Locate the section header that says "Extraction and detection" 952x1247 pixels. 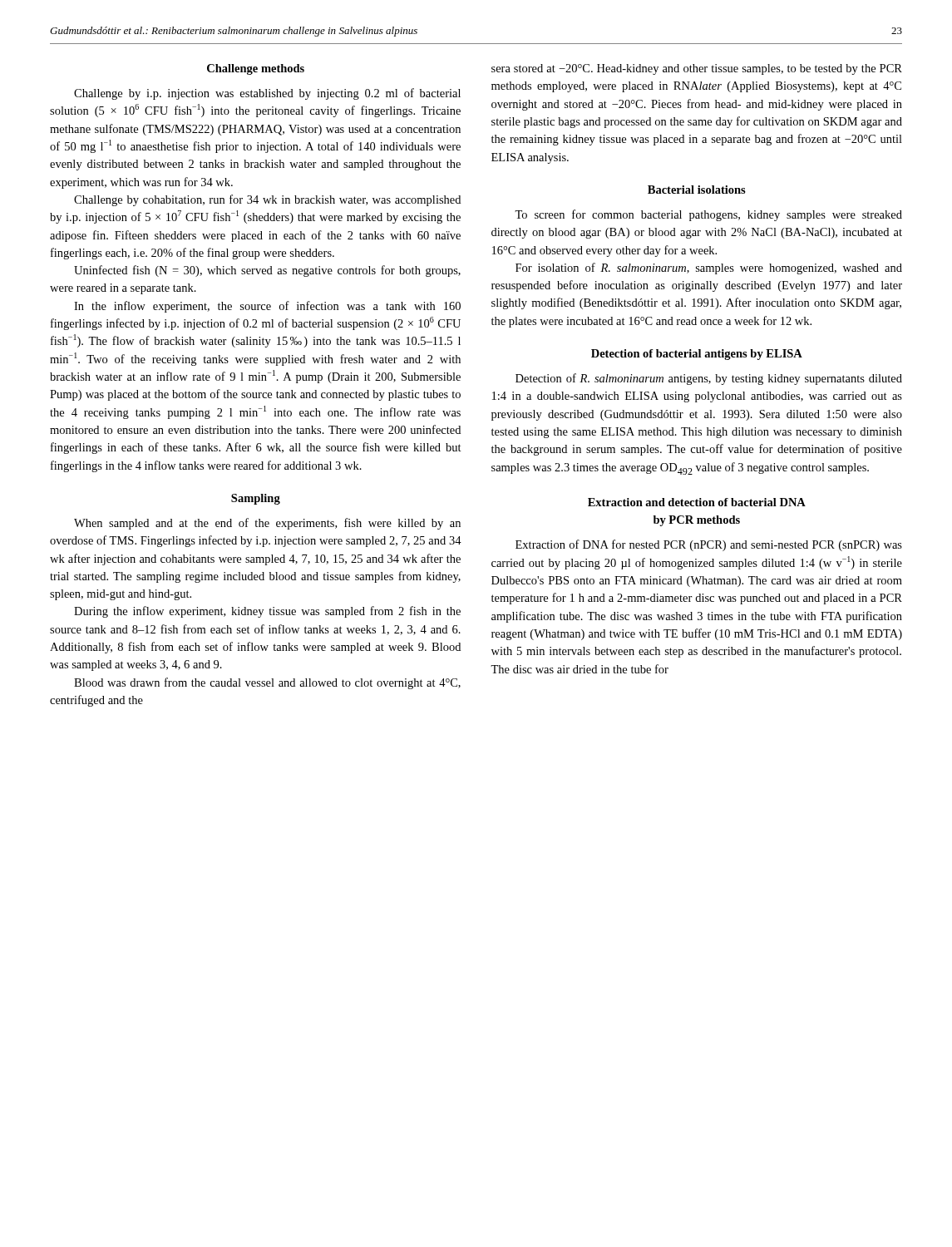coord(697,511)
